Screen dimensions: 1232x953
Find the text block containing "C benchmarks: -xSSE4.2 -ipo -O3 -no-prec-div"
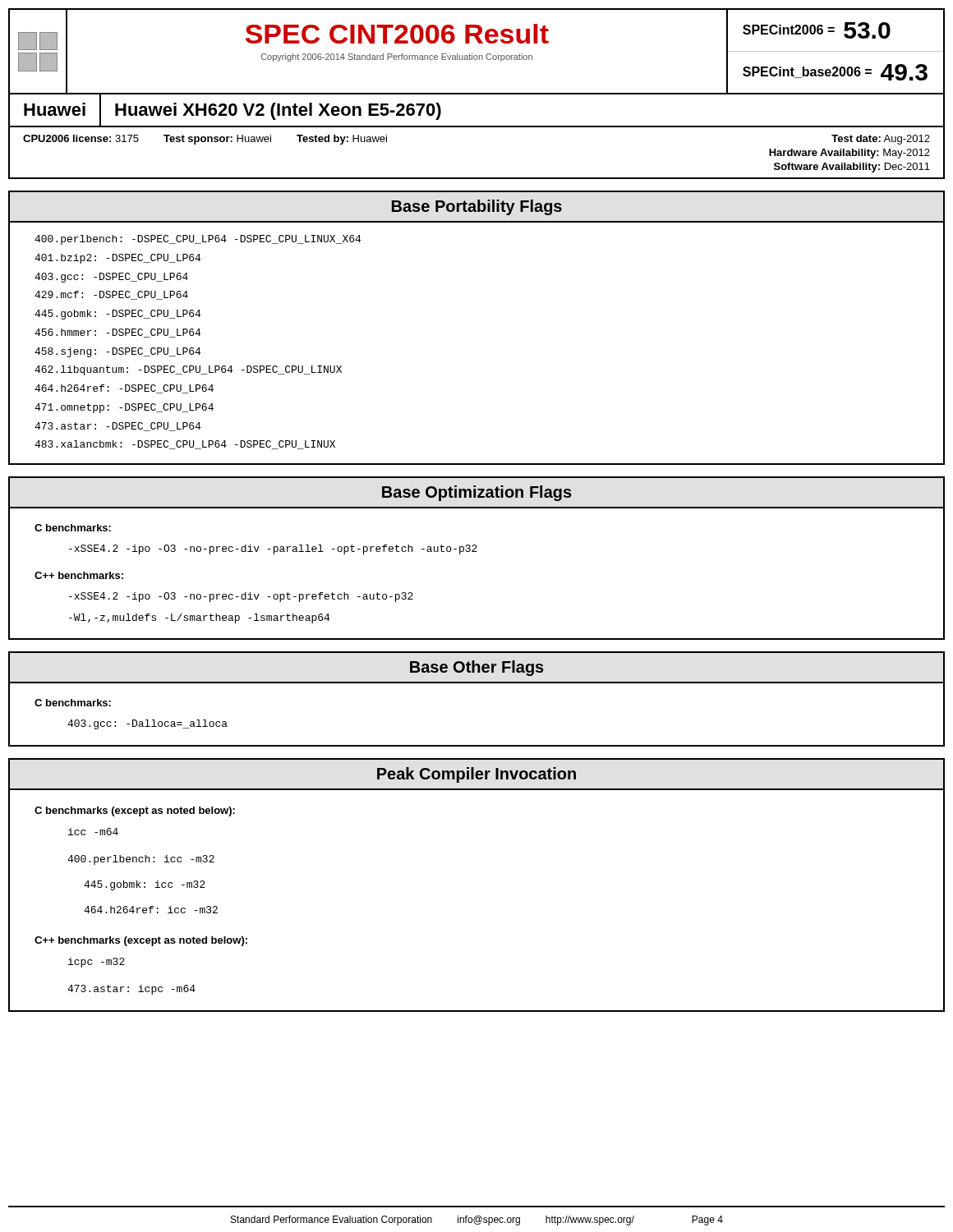pyautogui.click(x=256, y=541)
